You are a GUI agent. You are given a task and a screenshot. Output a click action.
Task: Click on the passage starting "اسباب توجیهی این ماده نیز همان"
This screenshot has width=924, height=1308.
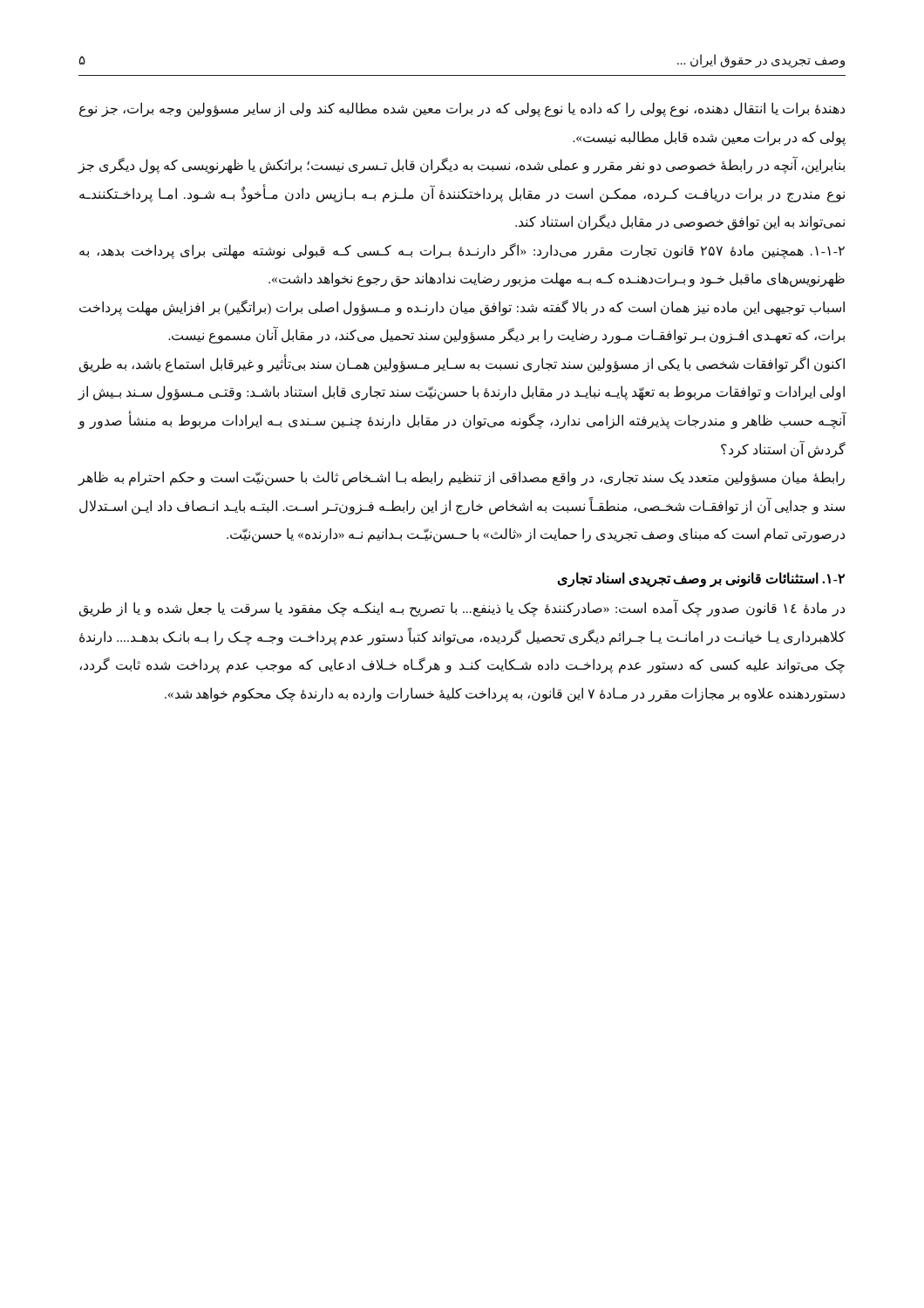coord(462,322)
